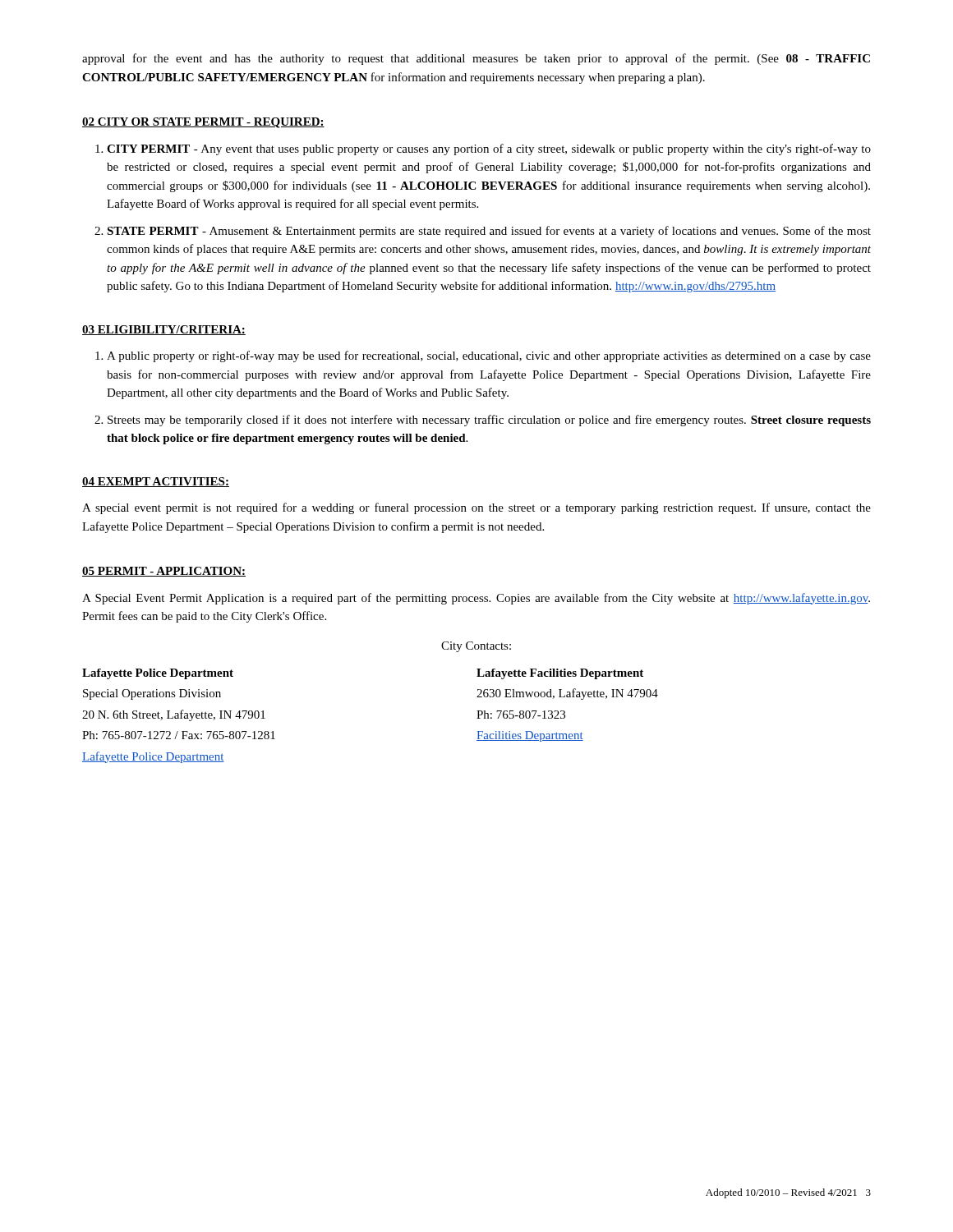Find the text starting "02 CITY OR STATE PERMIT -"
This screenshot has width=953, height=1232.
tap(203, 122)
